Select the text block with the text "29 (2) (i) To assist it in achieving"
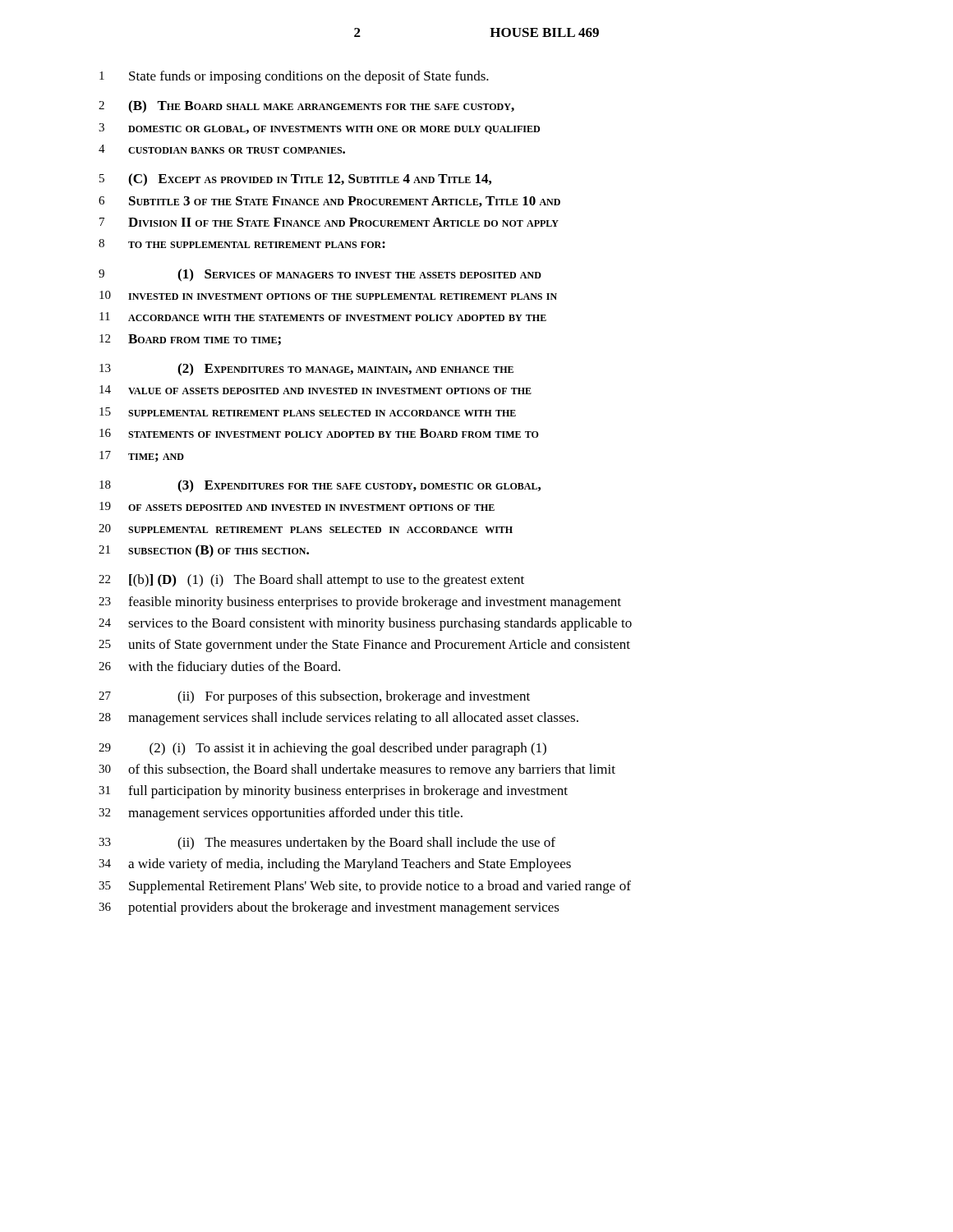The width and height of the screenshot is (953, 1232). (501, 748)
